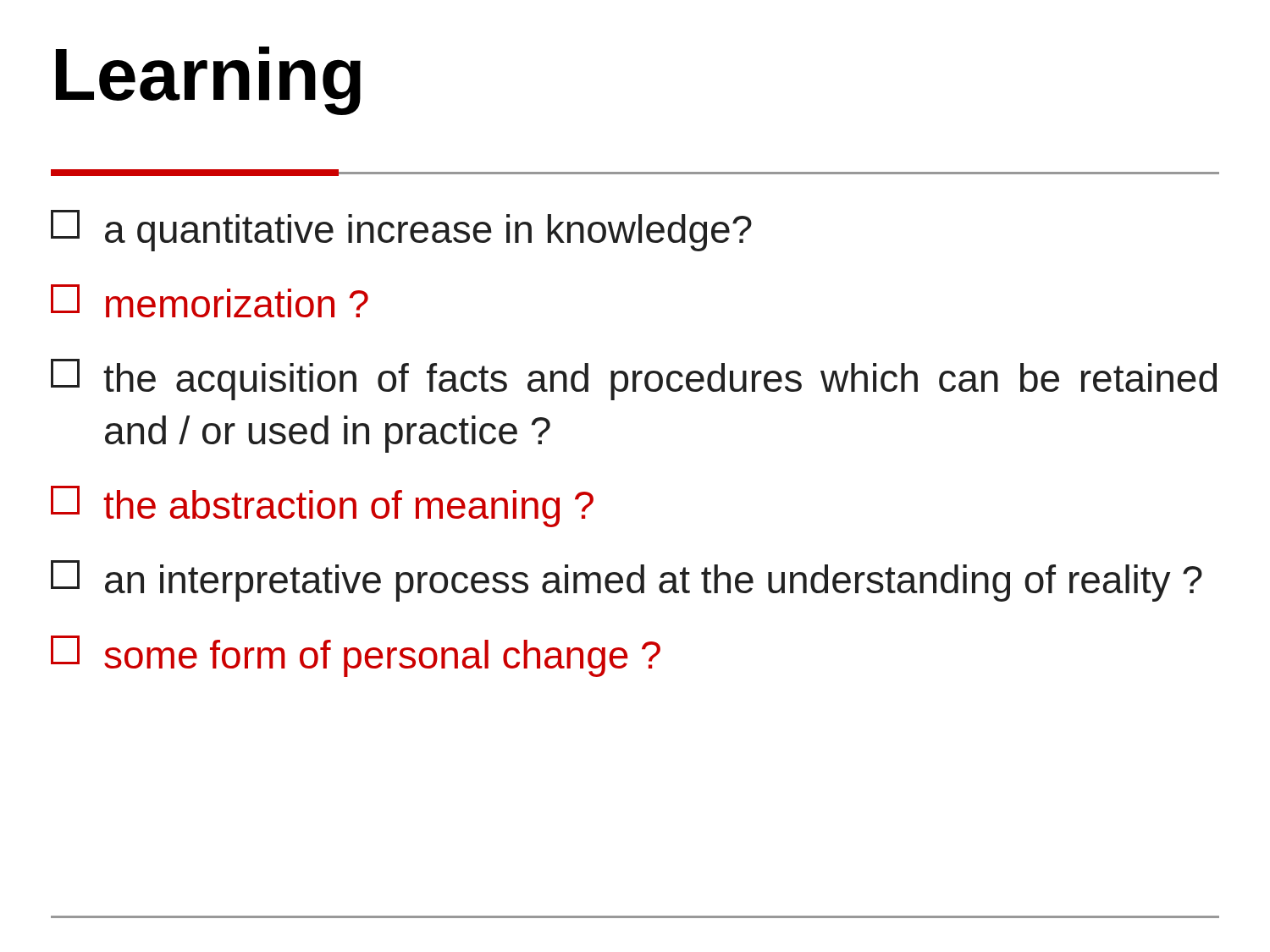Navigate to the block starting "the acquisition of facts and procedures which"
This screenshot has width=1270, height=952.
[635, 405]
